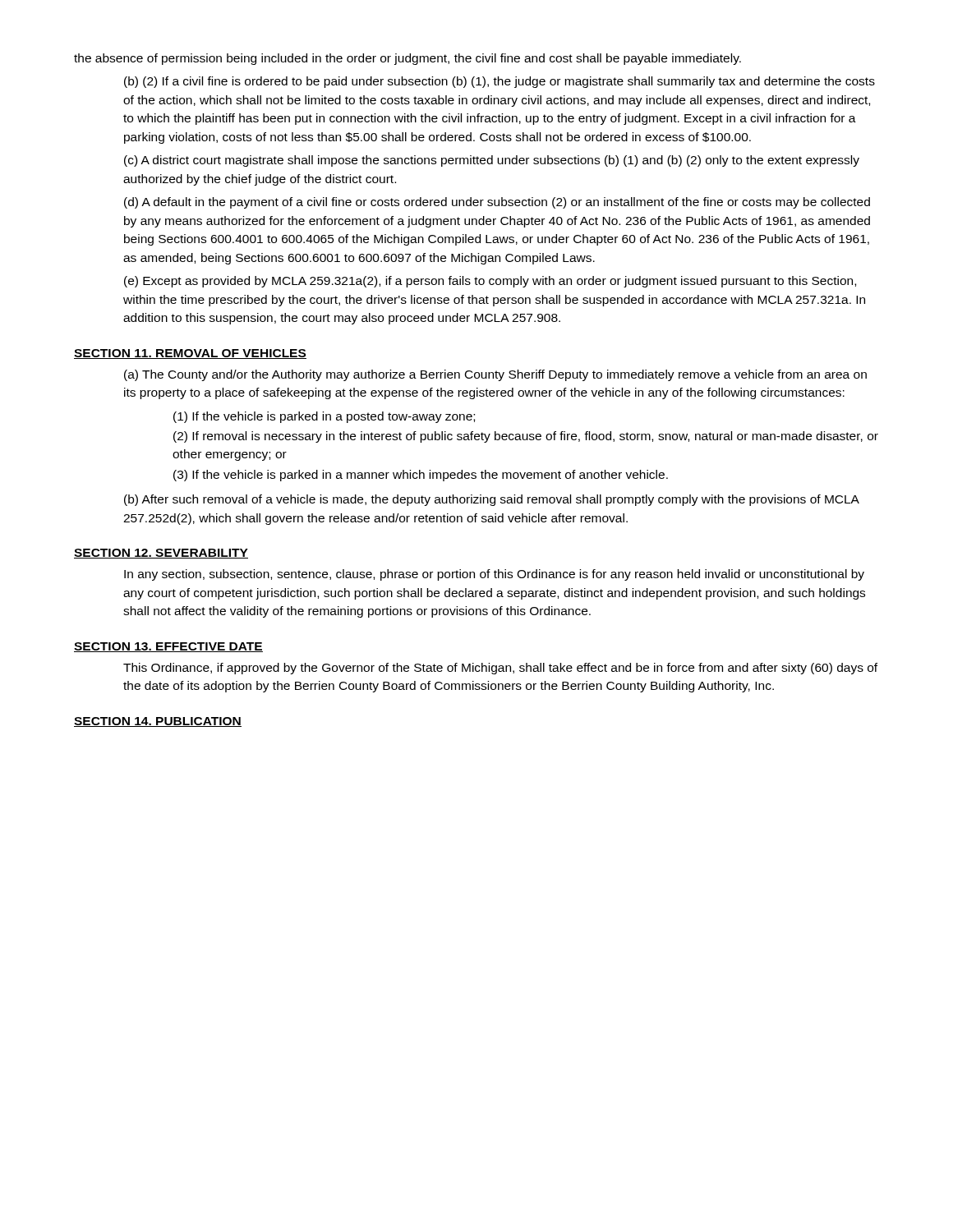Select the text block starting "SECTION 13. EFFECTIVE"
The image size is (953, 1232).
tap(168, 646)
